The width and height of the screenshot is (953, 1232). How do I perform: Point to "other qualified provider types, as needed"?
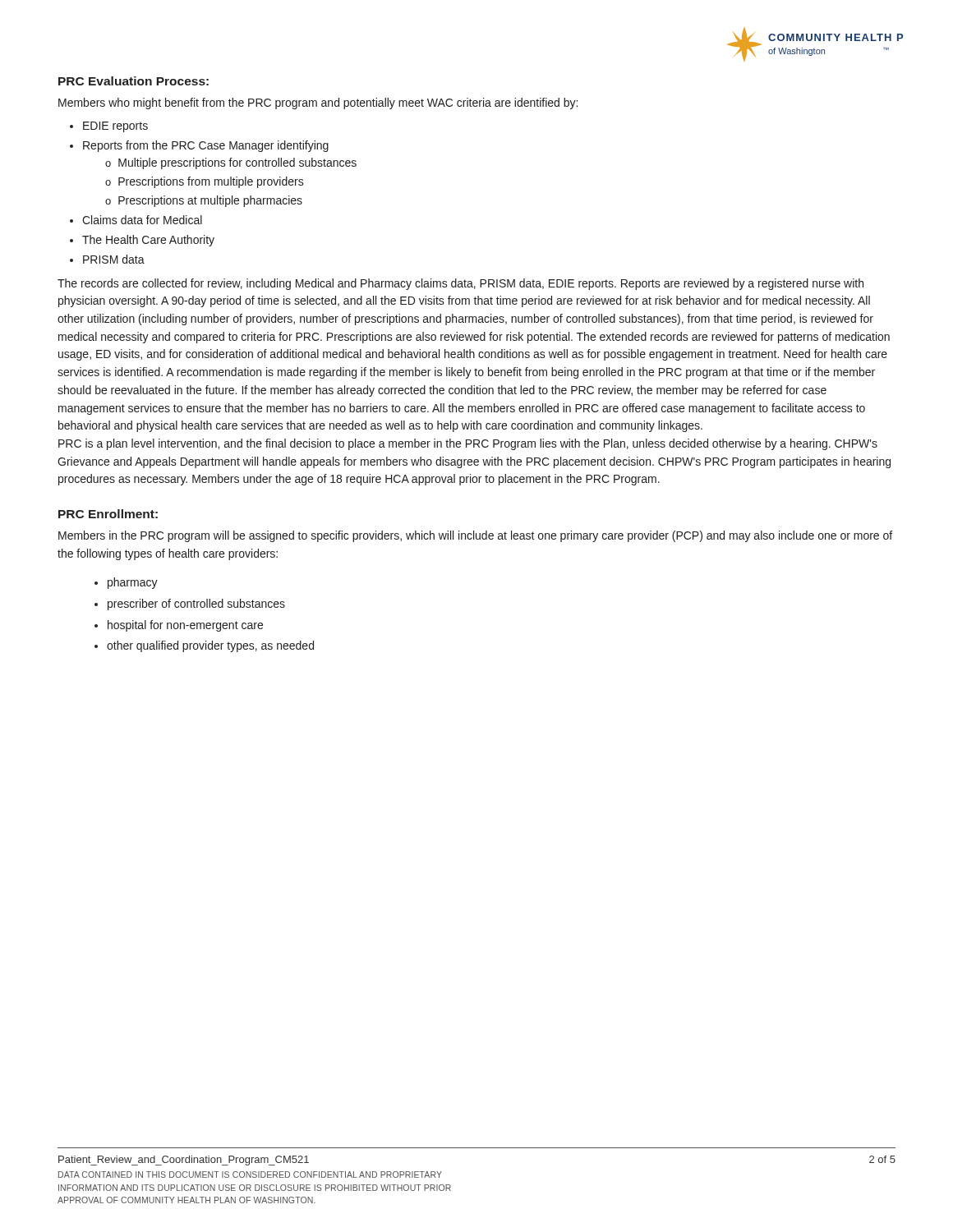pyautogui.click(x=211, y=646)
